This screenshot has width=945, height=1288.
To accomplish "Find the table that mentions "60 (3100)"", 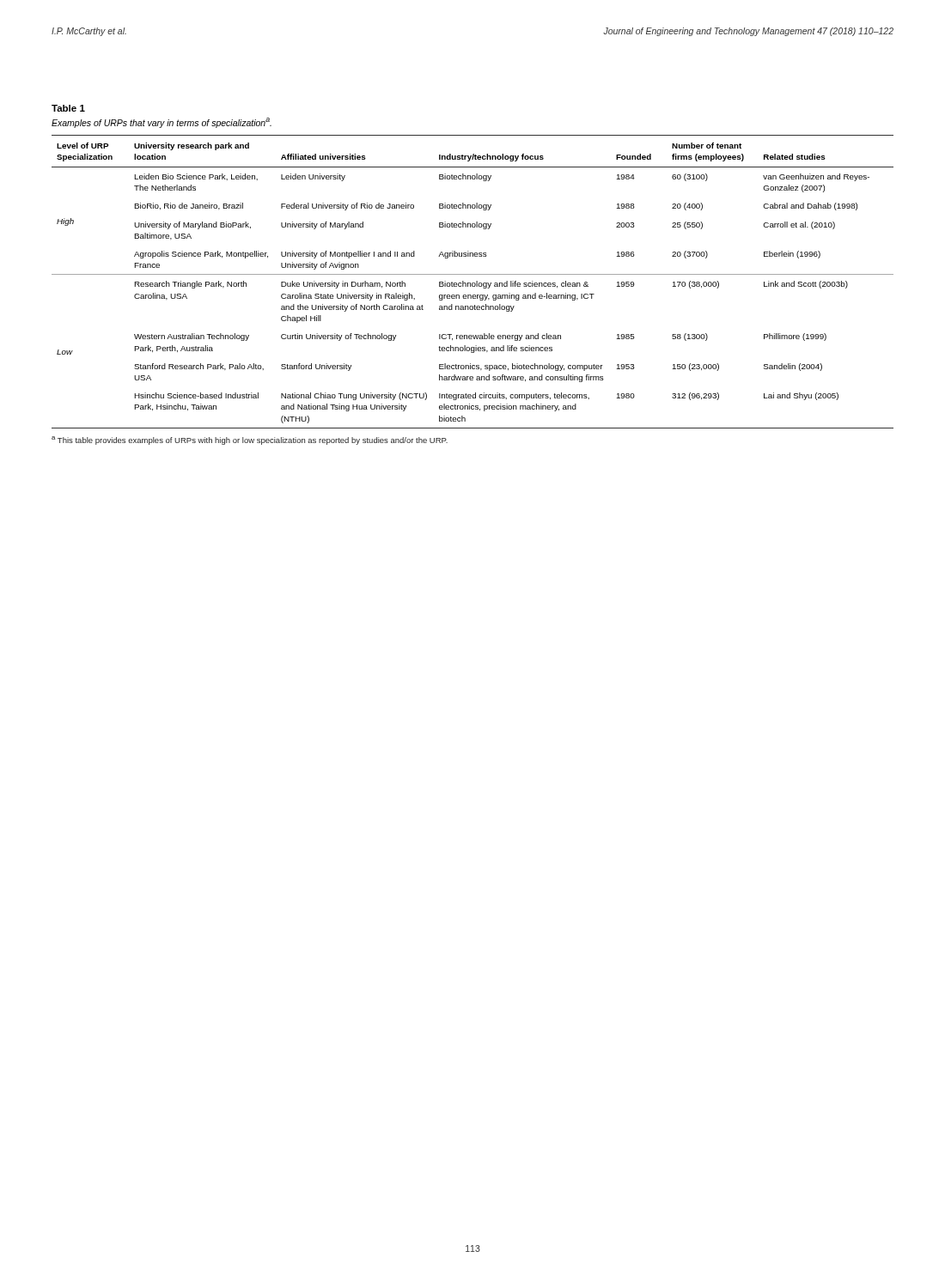I will pos(472,281).
